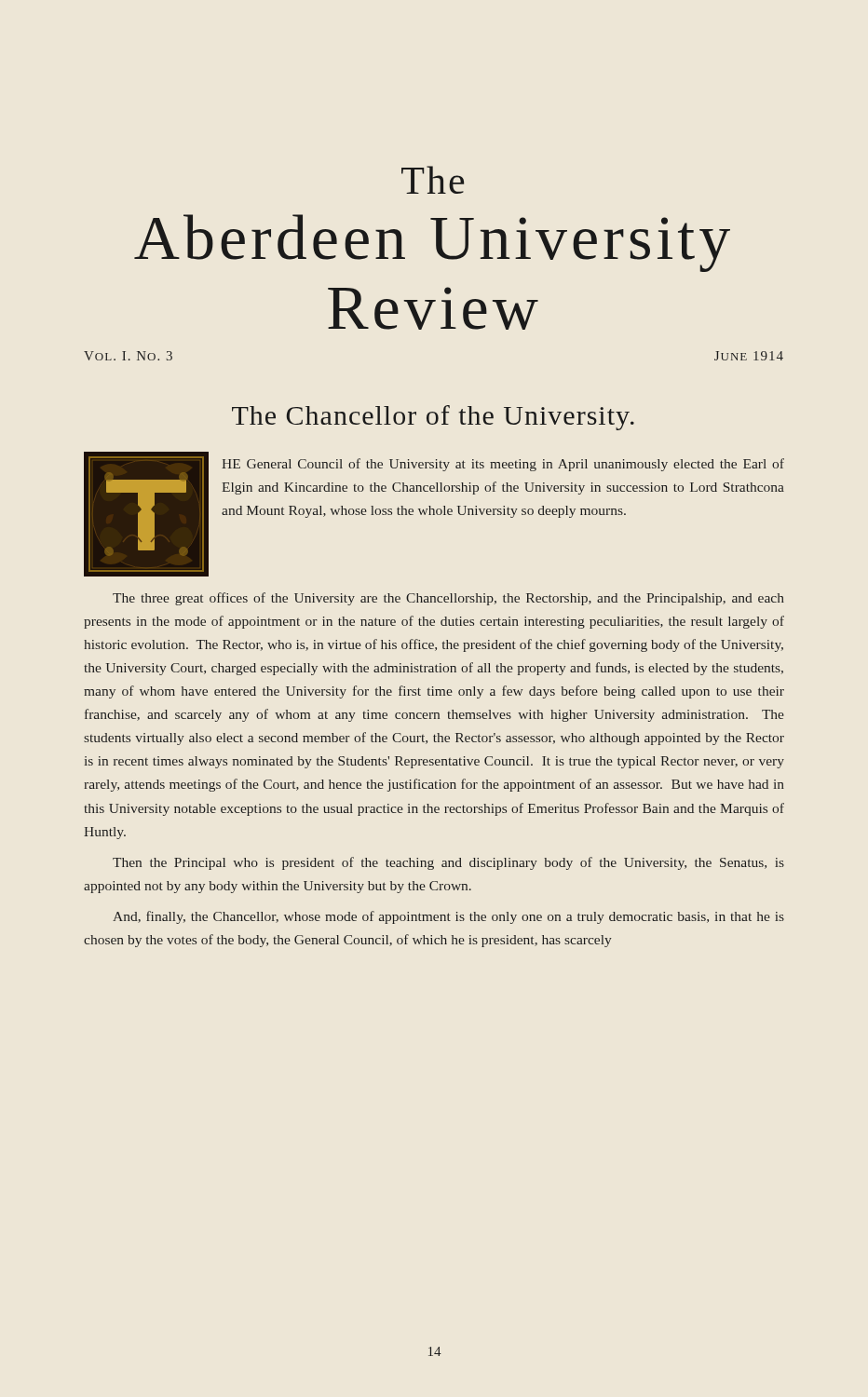Find the block on this page that starts "And, finally, the Chancellor, whose mode of"
The height and width of the screenshot is (1397, 868).
coord(434,928)
